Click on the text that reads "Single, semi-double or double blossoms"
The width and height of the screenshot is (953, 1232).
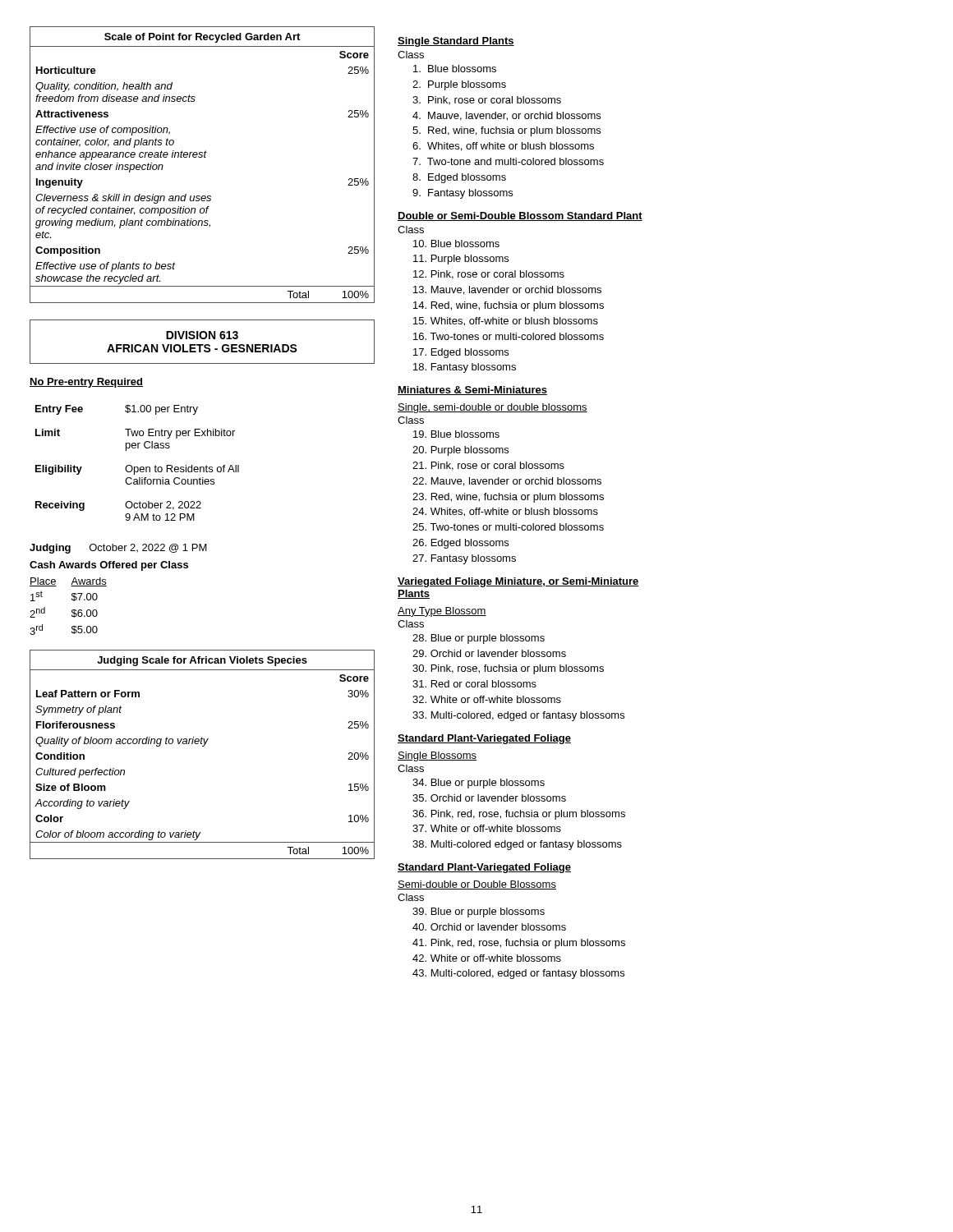(x=492, y=407)
